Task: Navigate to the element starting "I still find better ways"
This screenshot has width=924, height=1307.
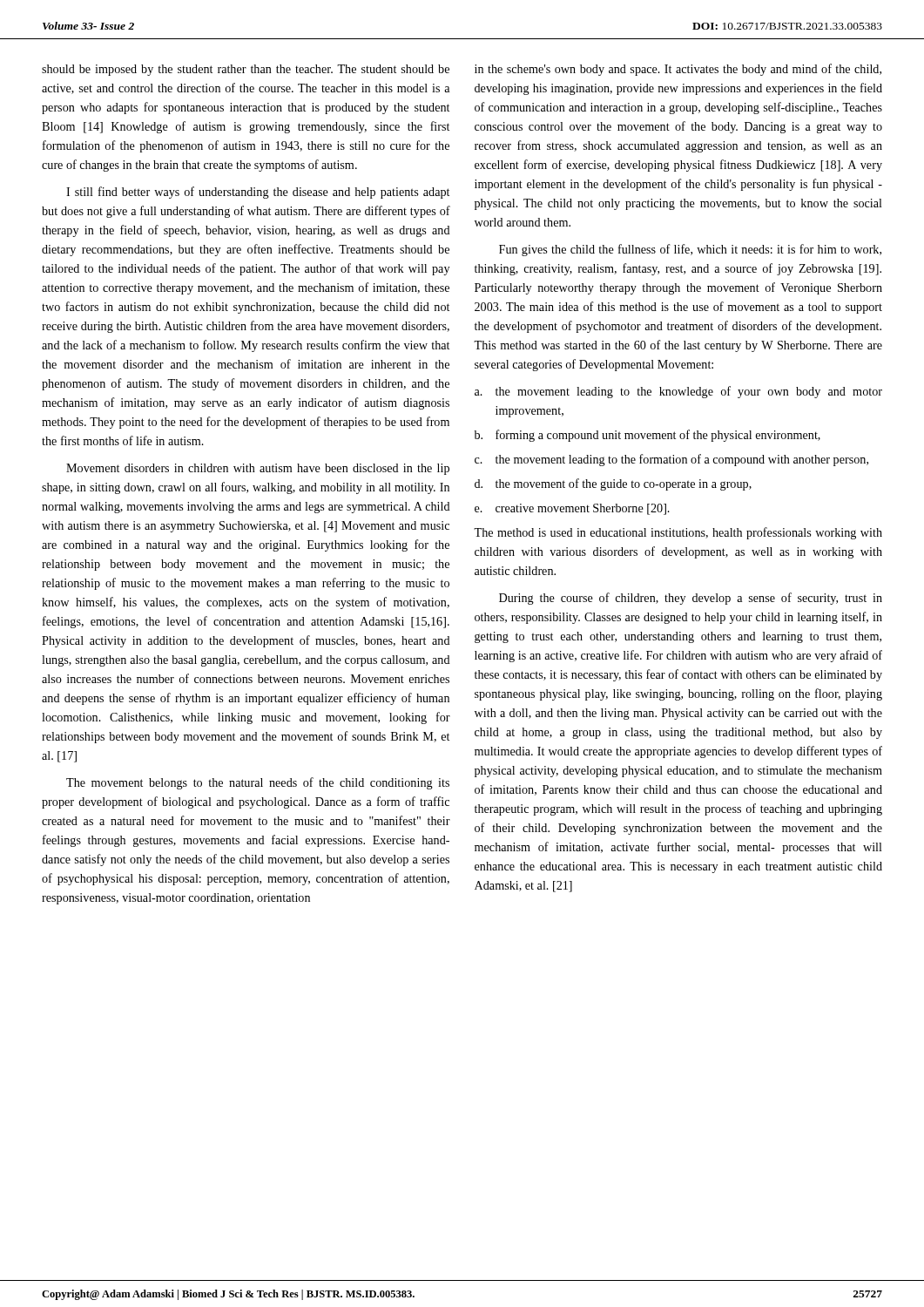Action: pyautogui.click(x=246, y=316)
